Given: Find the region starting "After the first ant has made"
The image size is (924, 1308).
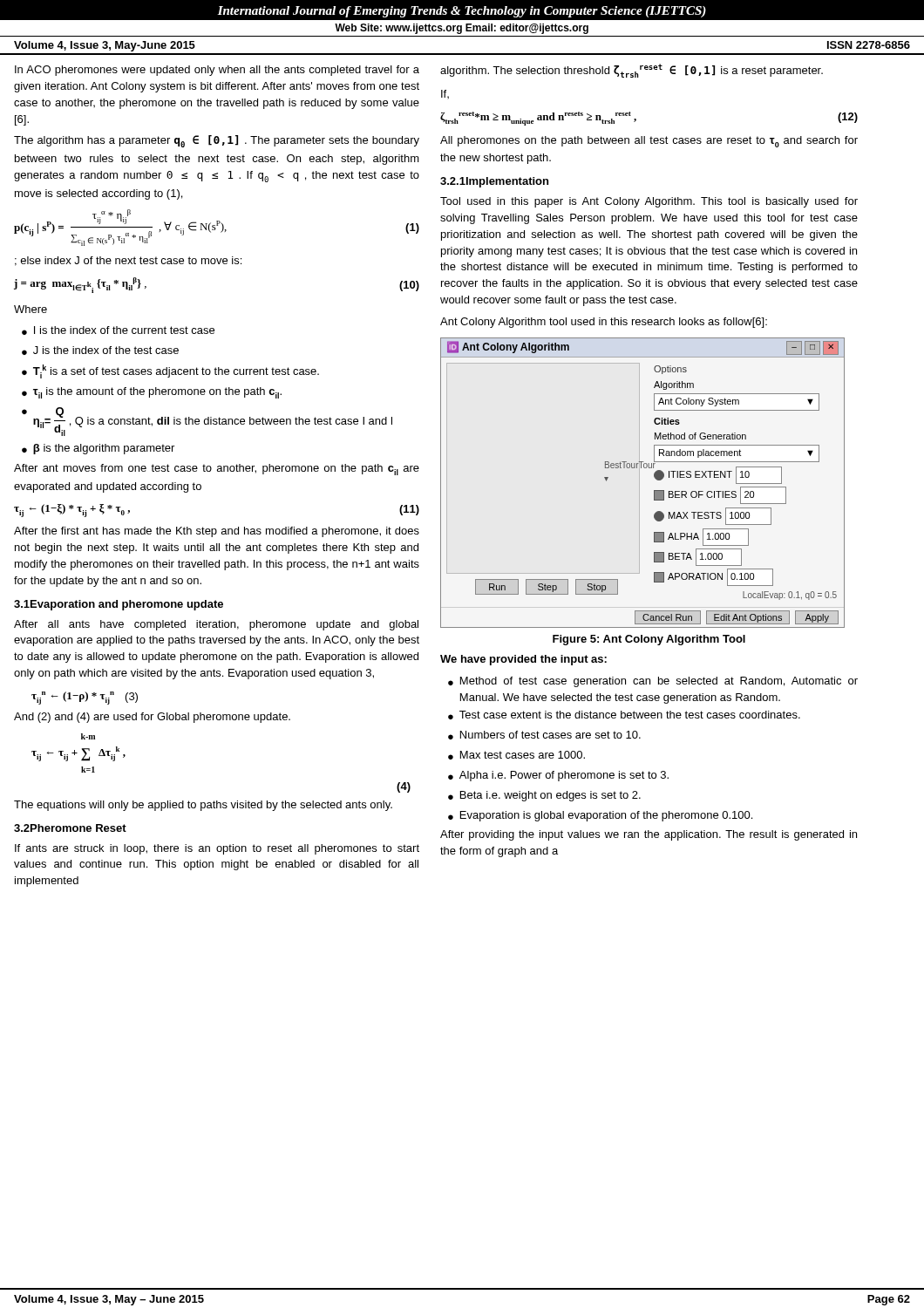Looking at the screenshot, I should coord(217,556).
